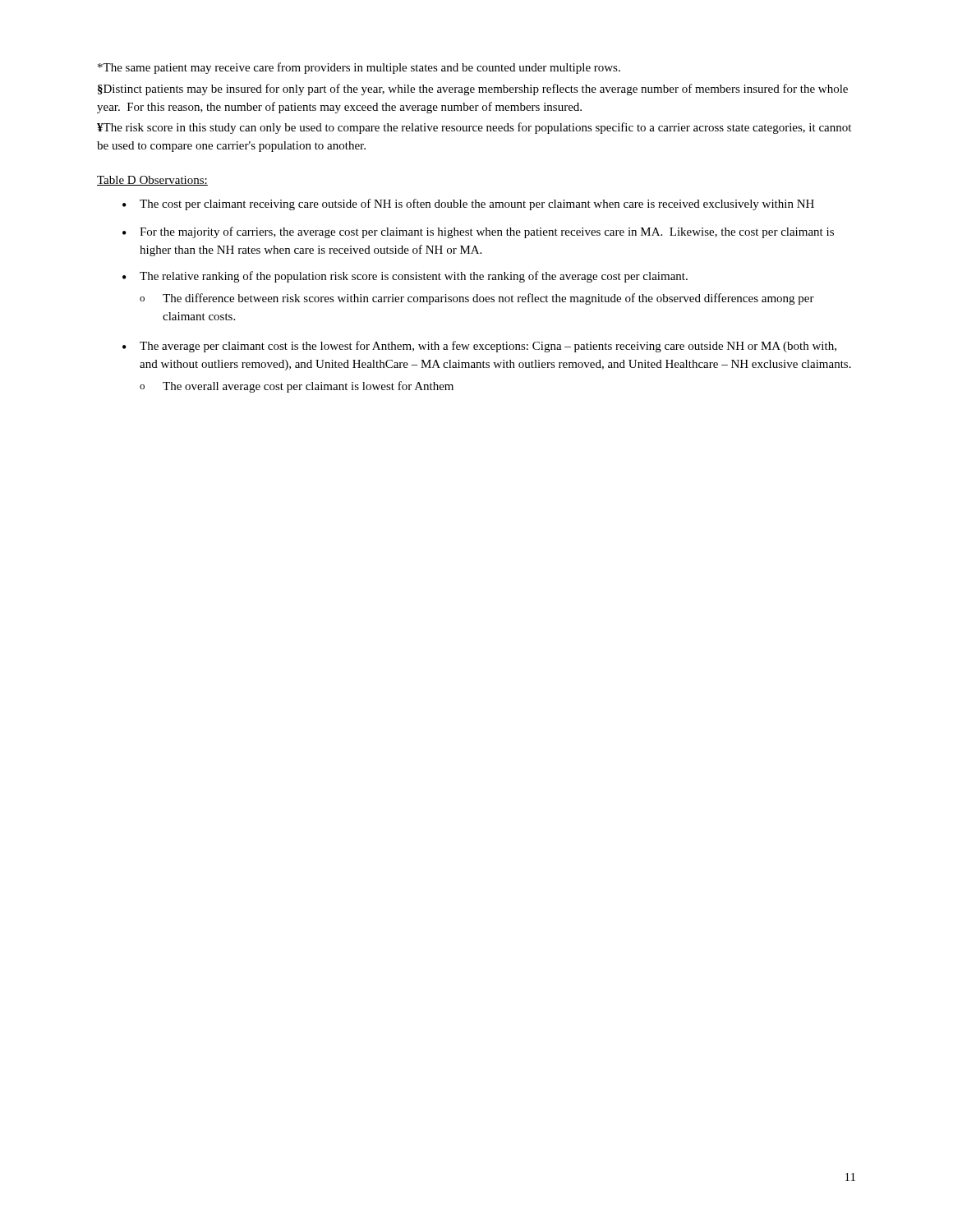Image resolution: width=953 pixels, height=1232 pixels.
Task: Locate the list item that says "• The relative ranking of the"
Action: click(x=489, y=298)
